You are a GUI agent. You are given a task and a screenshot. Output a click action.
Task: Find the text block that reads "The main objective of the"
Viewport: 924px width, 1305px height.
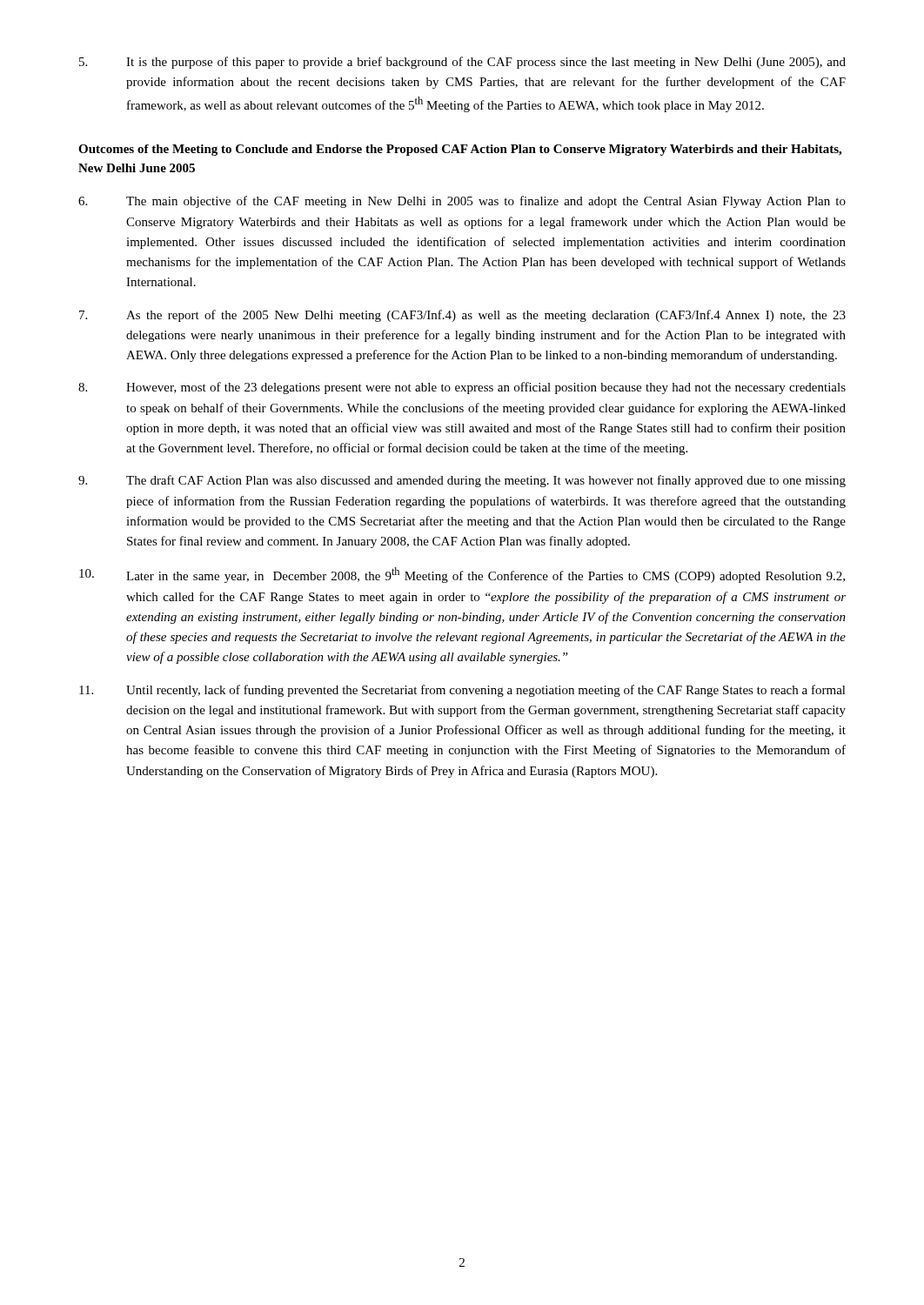(x=462, y=242)
